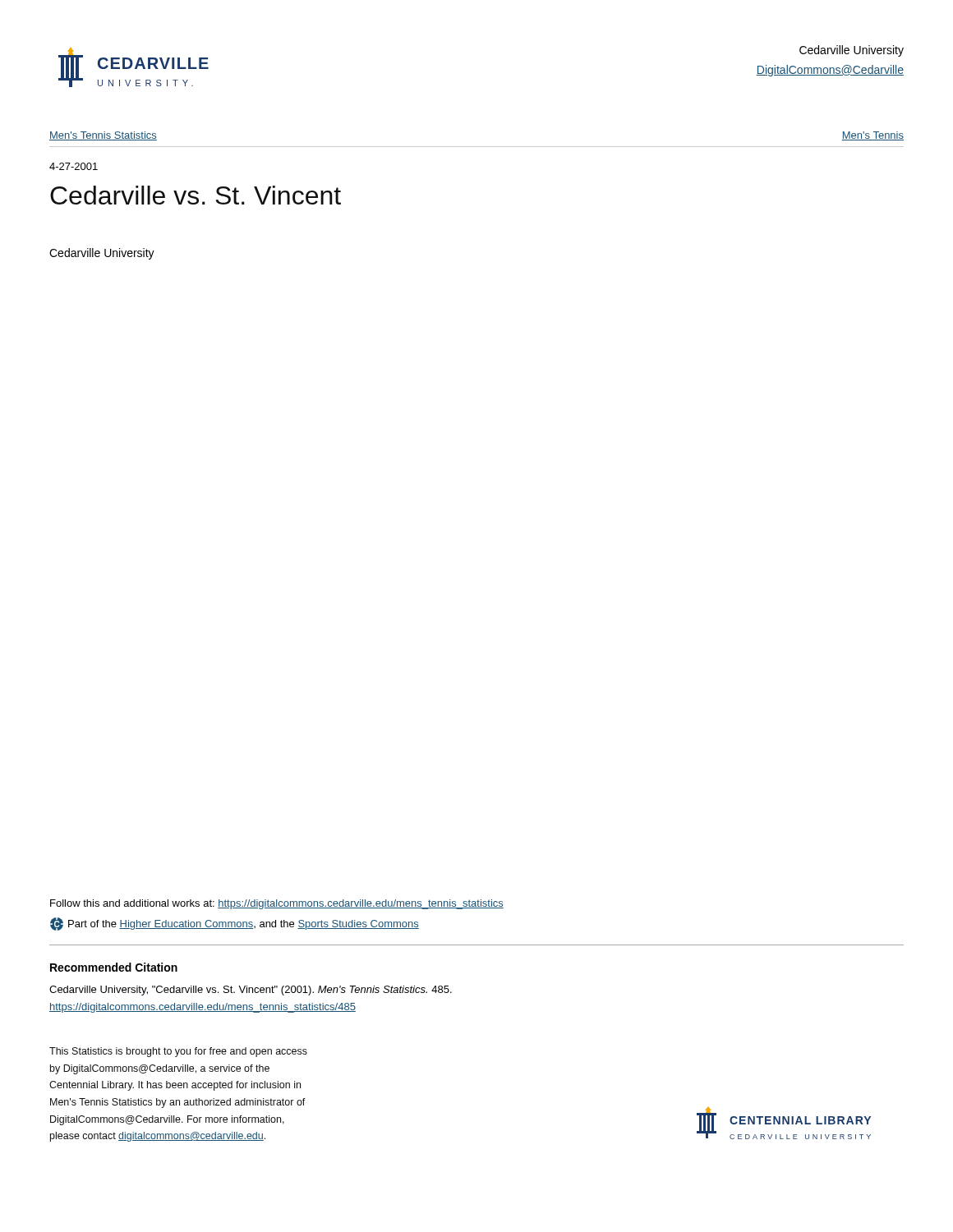Viewport: 953px width, 1232px height.
Task: Click on the block starting "Recommended Citation"
Action: coord(114,968)
